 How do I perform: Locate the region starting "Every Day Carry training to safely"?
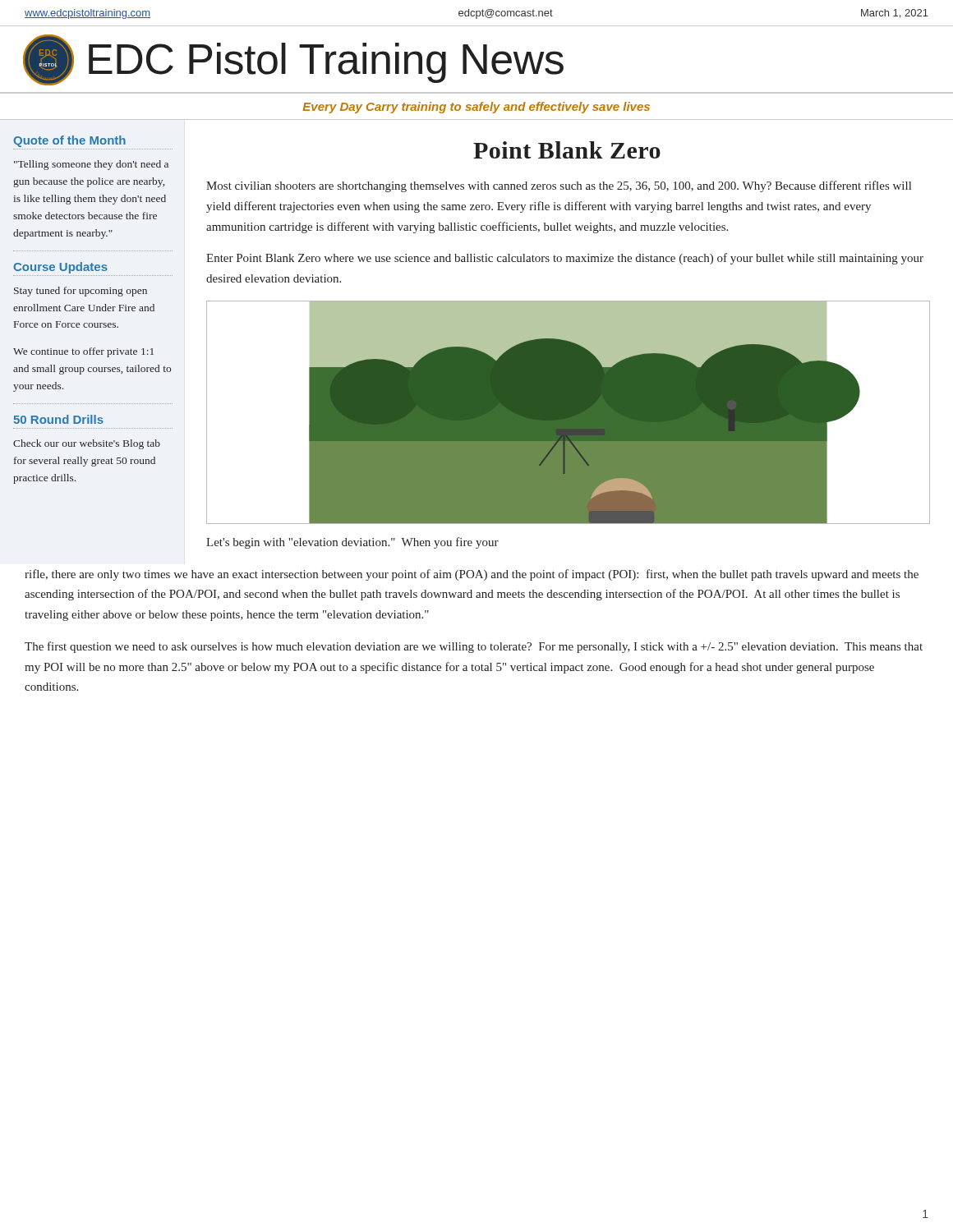pyautogui.click(x=476, y=106)
